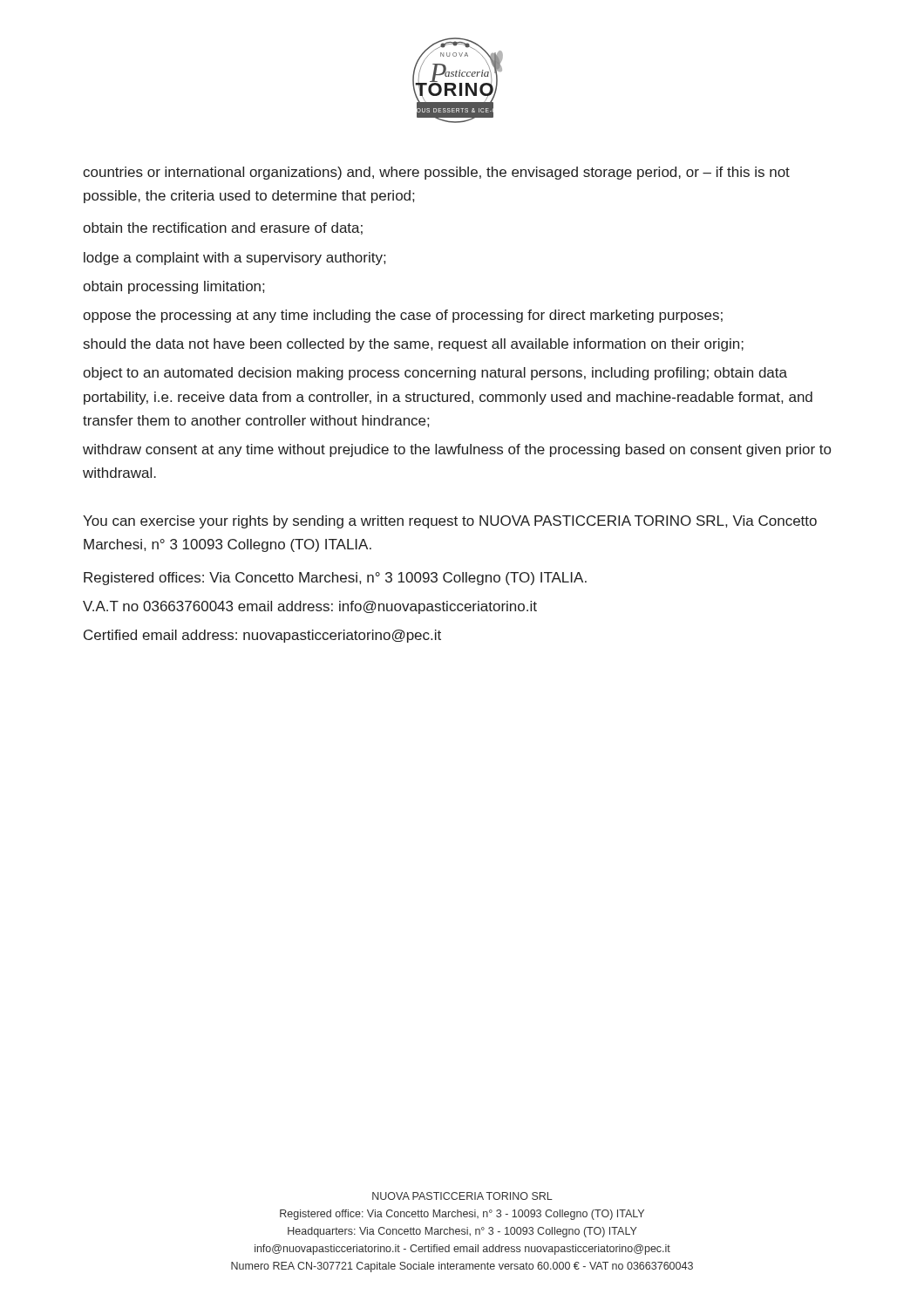
Task: Click the passage that begins "oppose the processing"
Action: [462, 315]
